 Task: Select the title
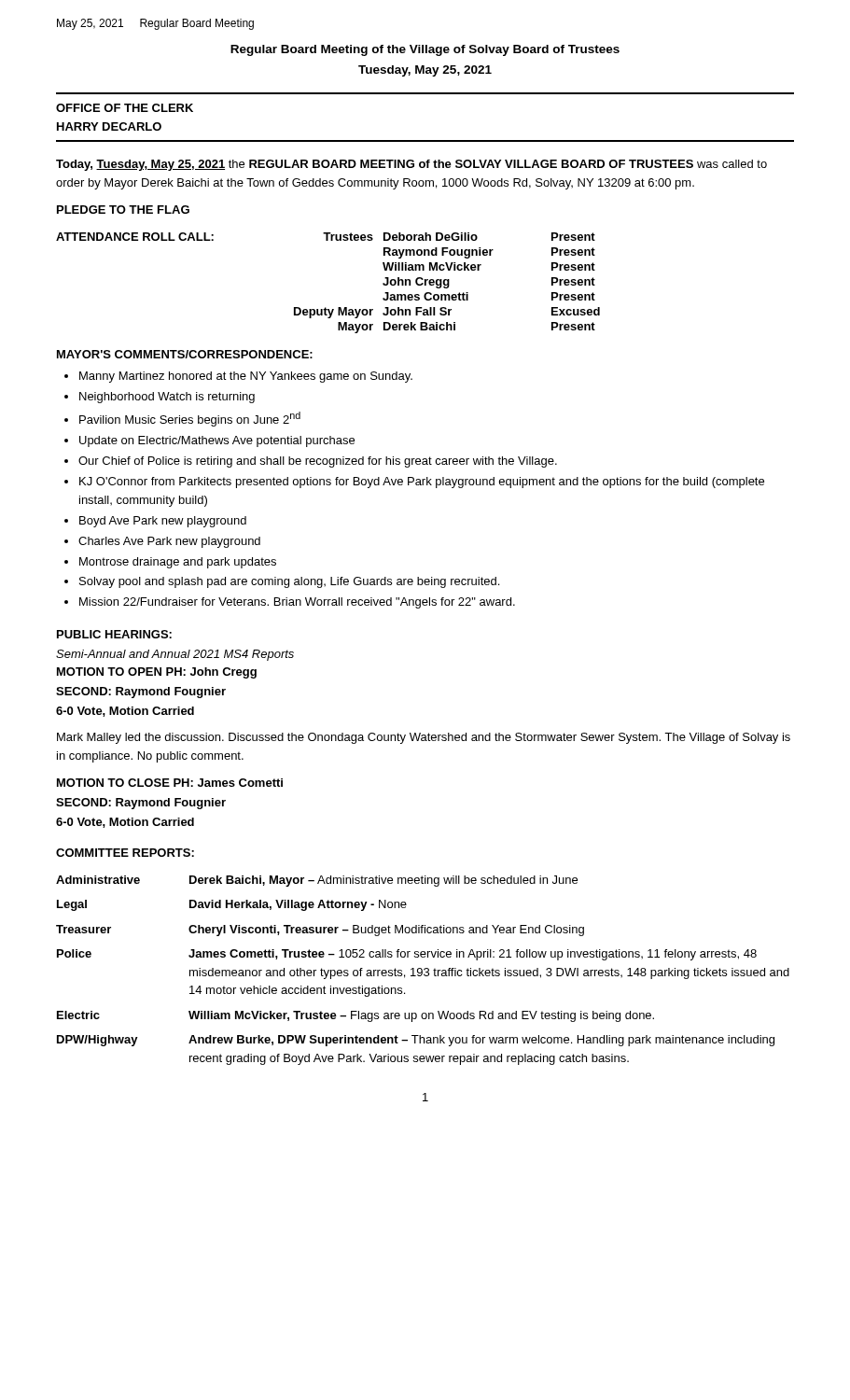425,59
